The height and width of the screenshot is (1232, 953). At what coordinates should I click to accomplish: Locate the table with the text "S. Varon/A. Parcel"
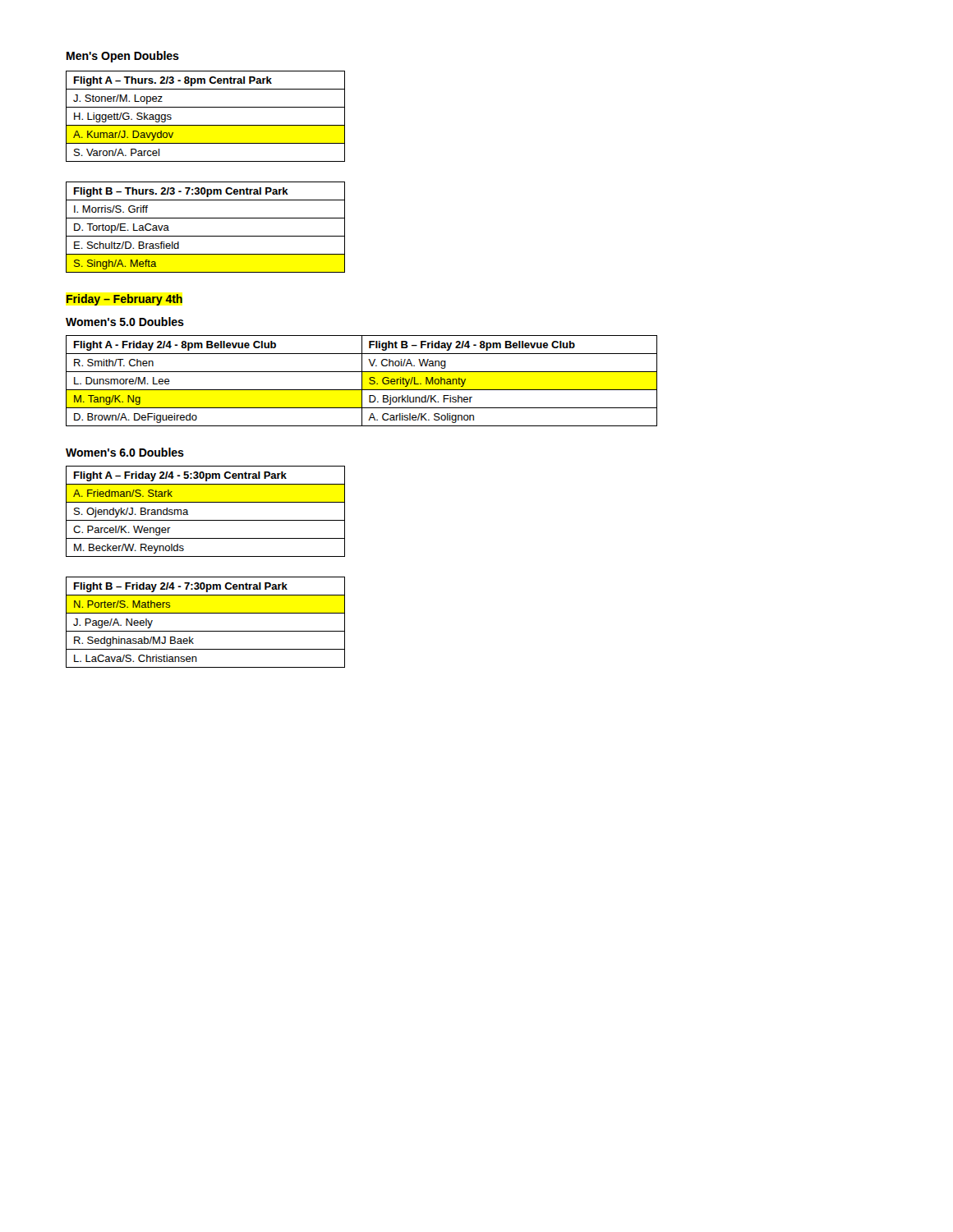[476, 116]
